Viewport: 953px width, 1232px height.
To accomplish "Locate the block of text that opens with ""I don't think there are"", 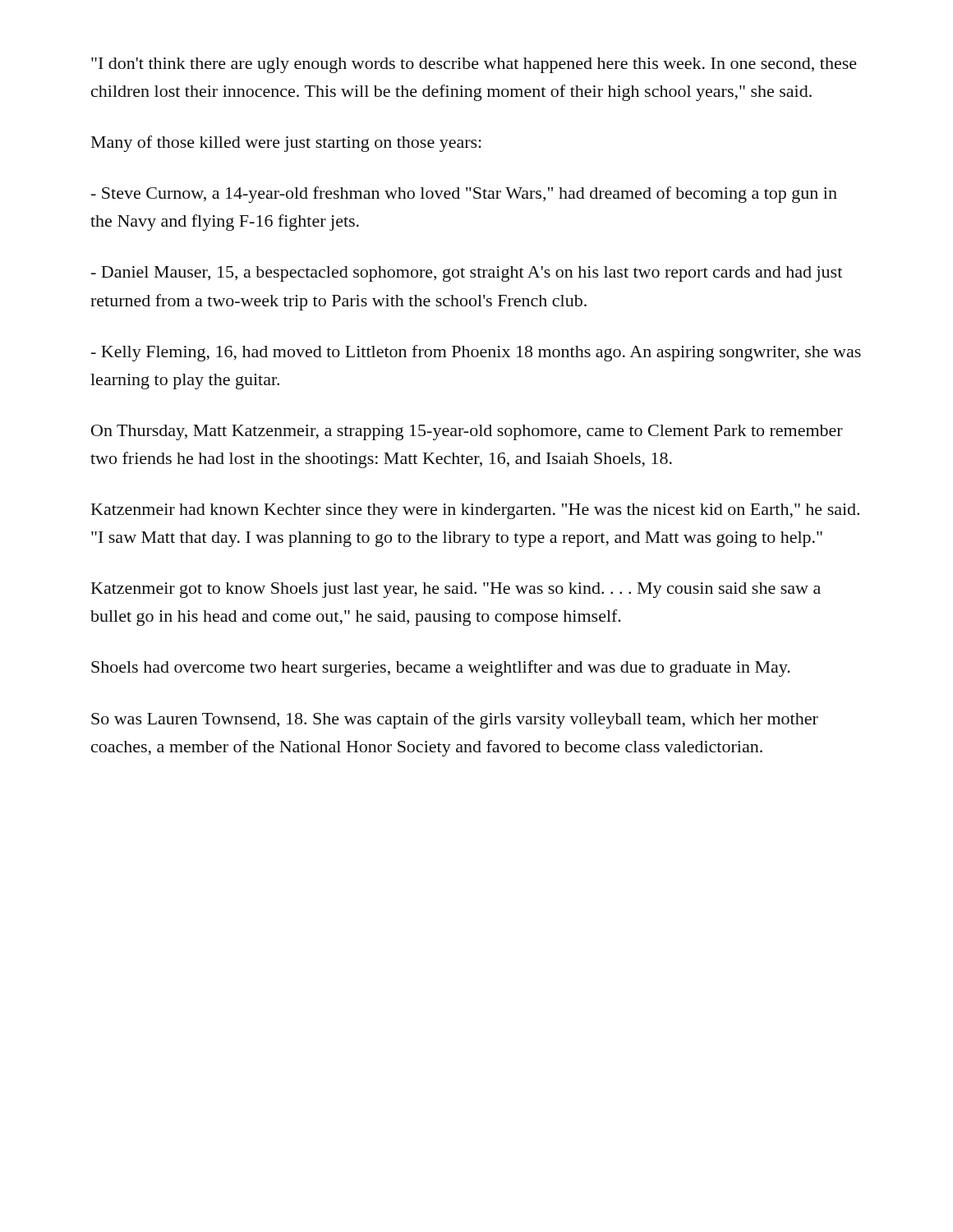I will coord(474,77).
